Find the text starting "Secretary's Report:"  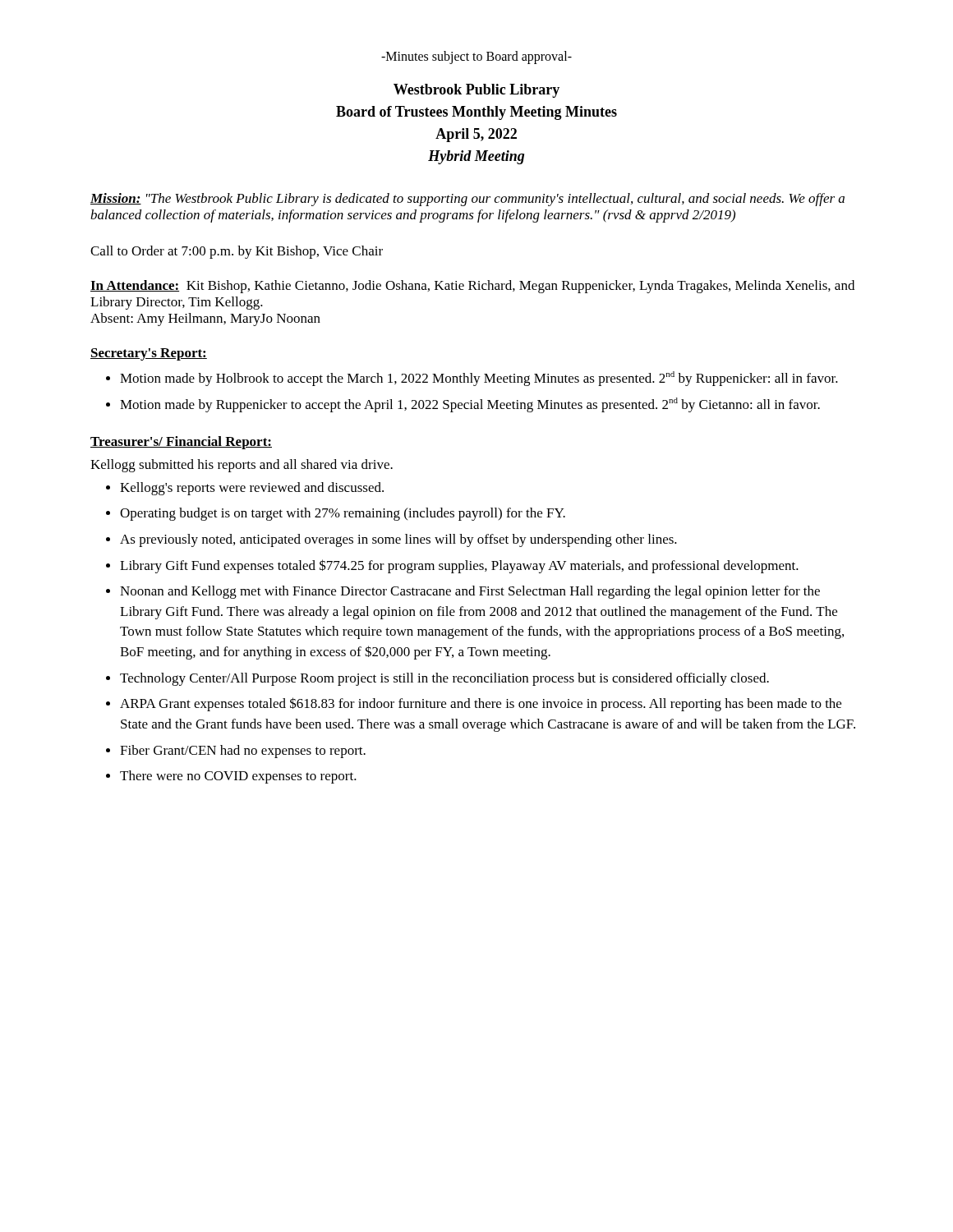tap(149, 353)
